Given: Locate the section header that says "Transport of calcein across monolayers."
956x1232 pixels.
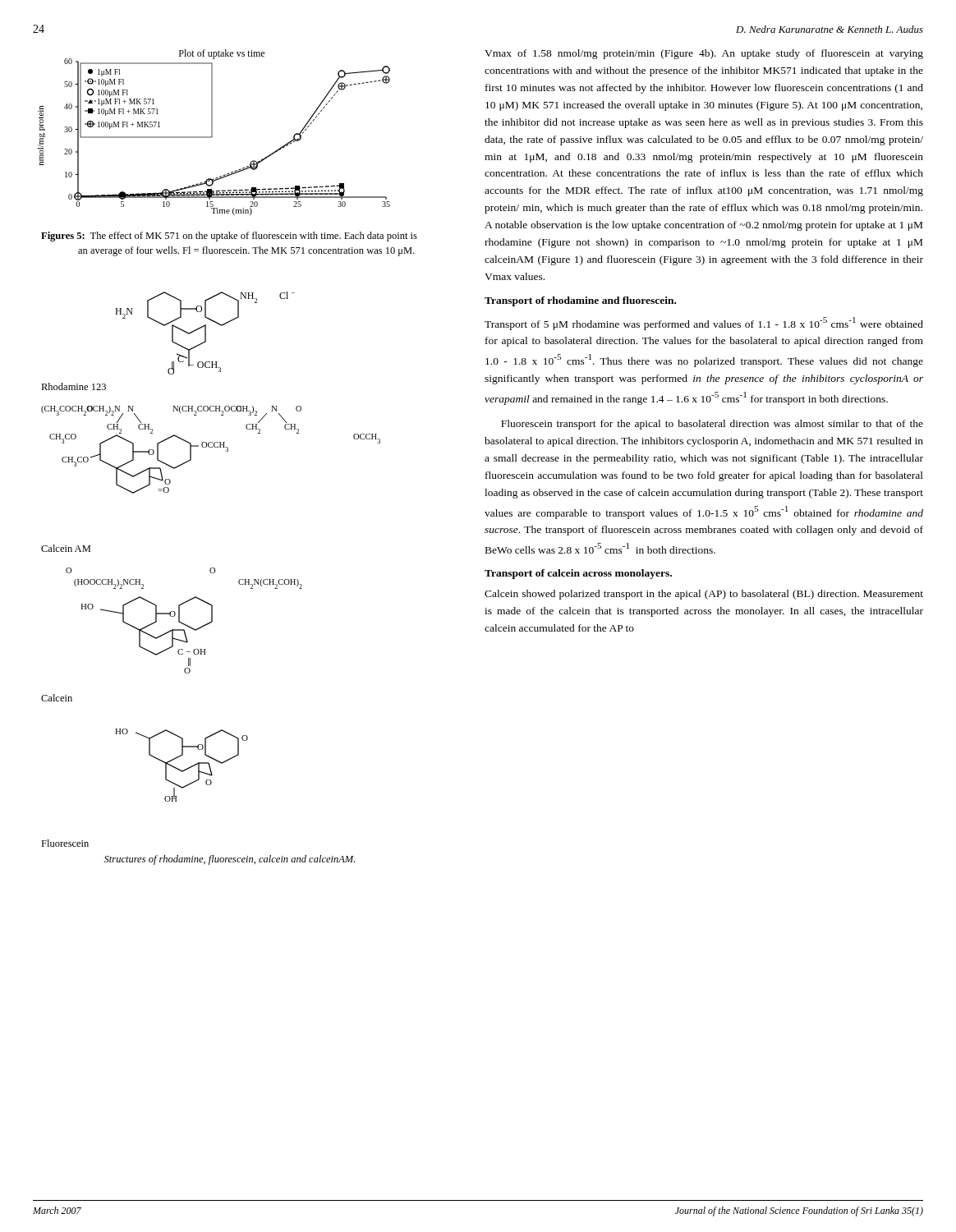Looking at the screenshot, I should (x=578, y=573).
